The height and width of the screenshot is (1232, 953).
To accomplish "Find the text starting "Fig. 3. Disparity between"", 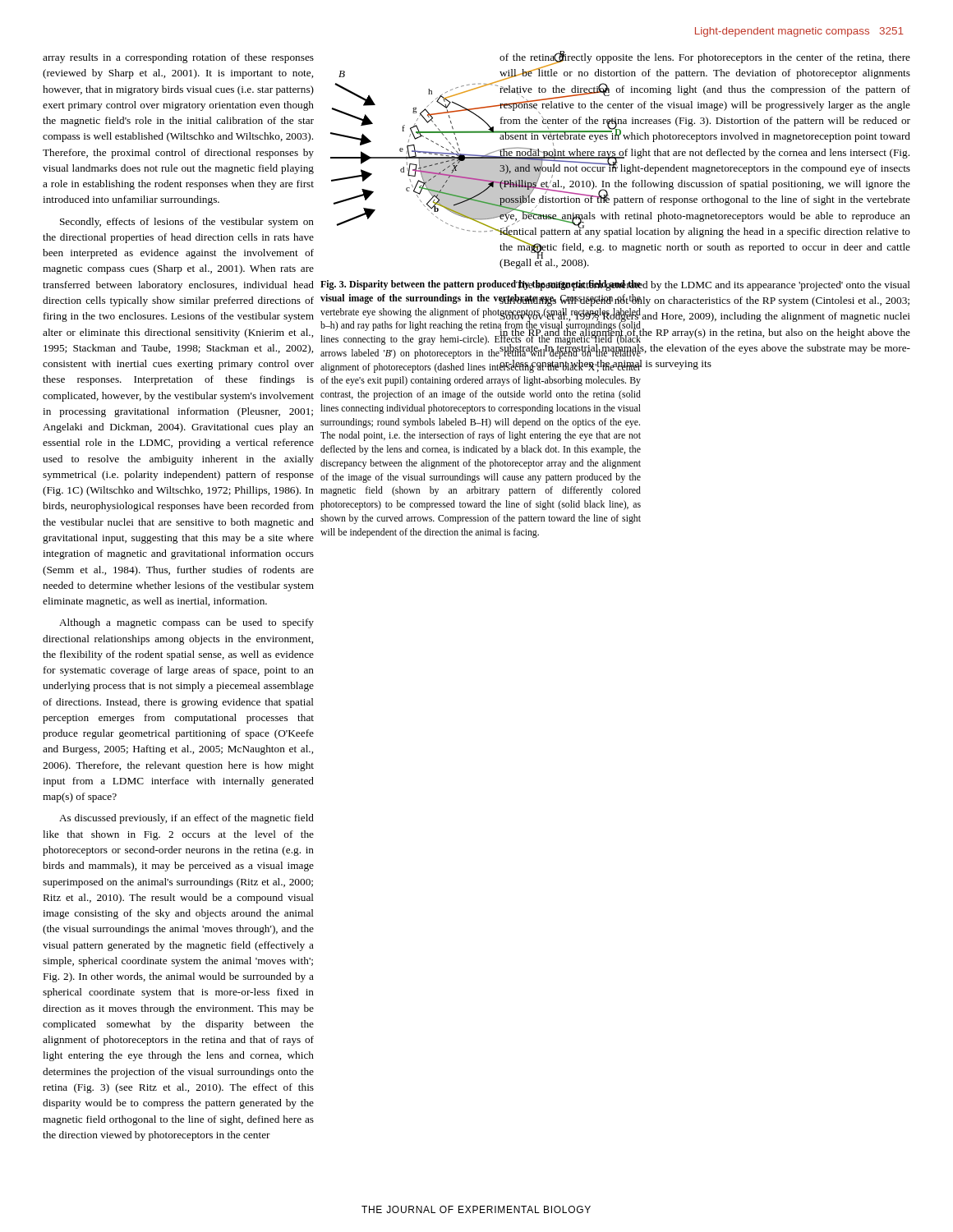I will pos(481,408).
